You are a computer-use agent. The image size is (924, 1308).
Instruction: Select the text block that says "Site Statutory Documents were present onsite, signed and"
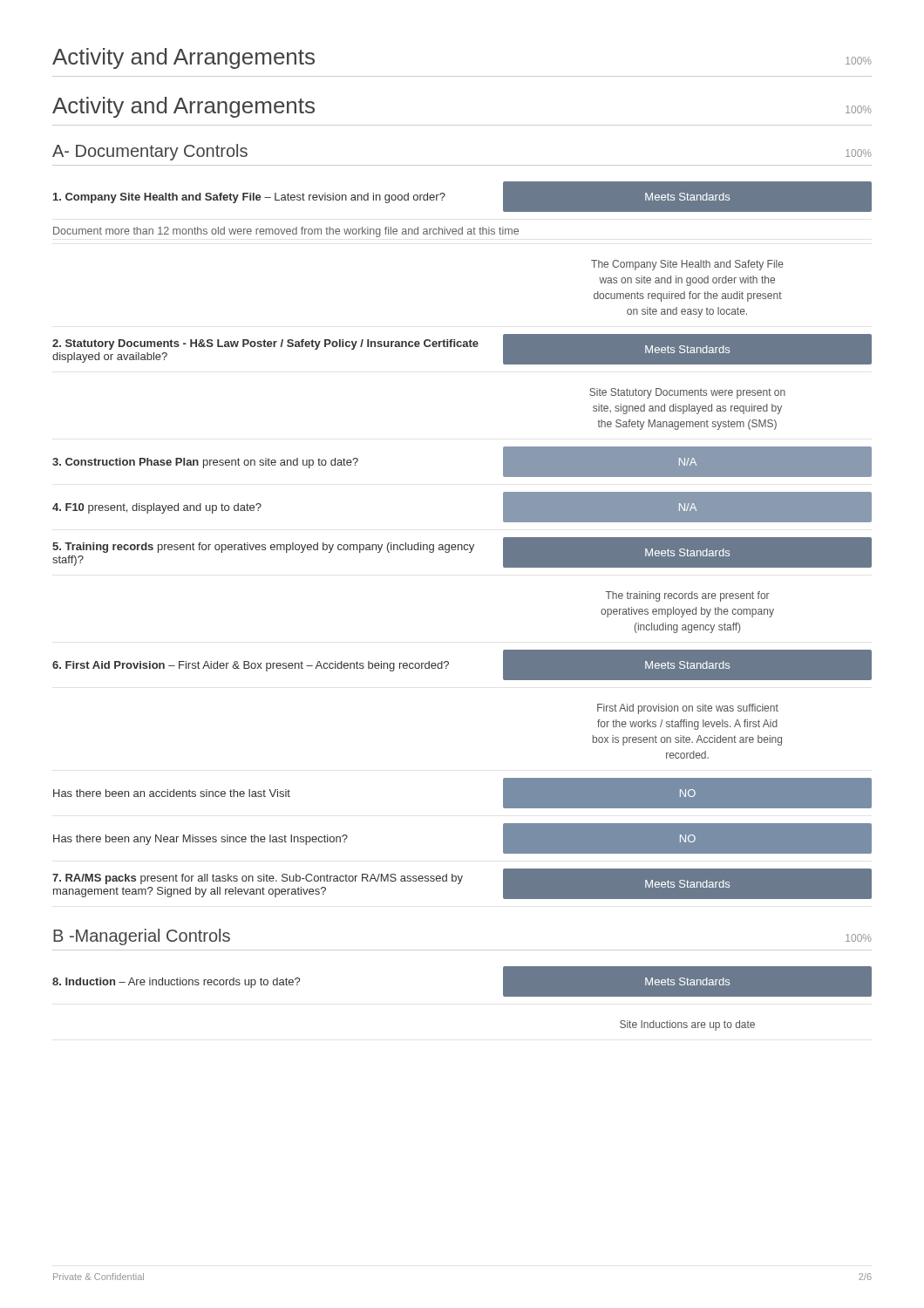pos(687,408)
